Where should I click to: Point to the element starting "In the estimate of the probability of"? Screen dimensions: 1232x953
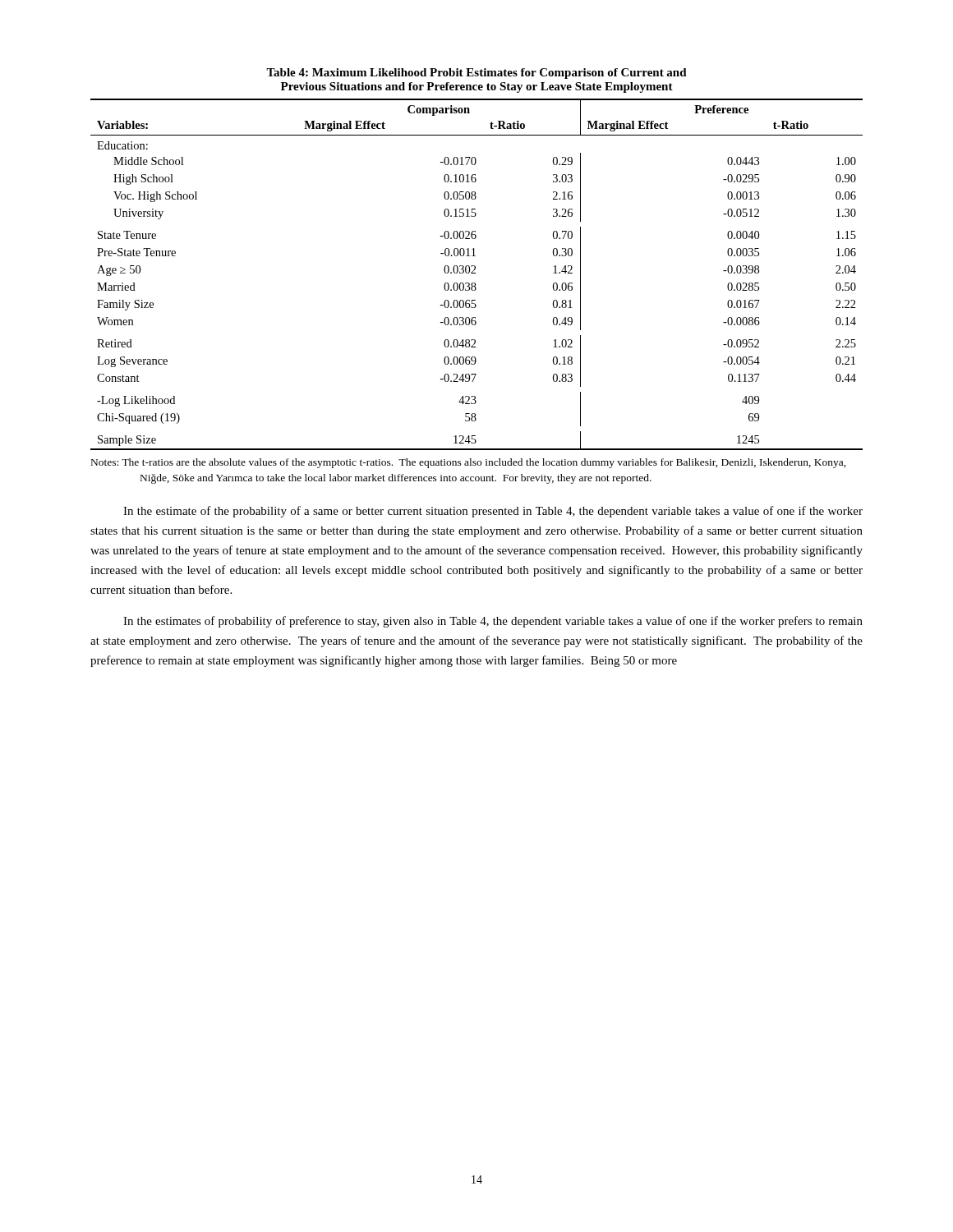click(476, 550)
